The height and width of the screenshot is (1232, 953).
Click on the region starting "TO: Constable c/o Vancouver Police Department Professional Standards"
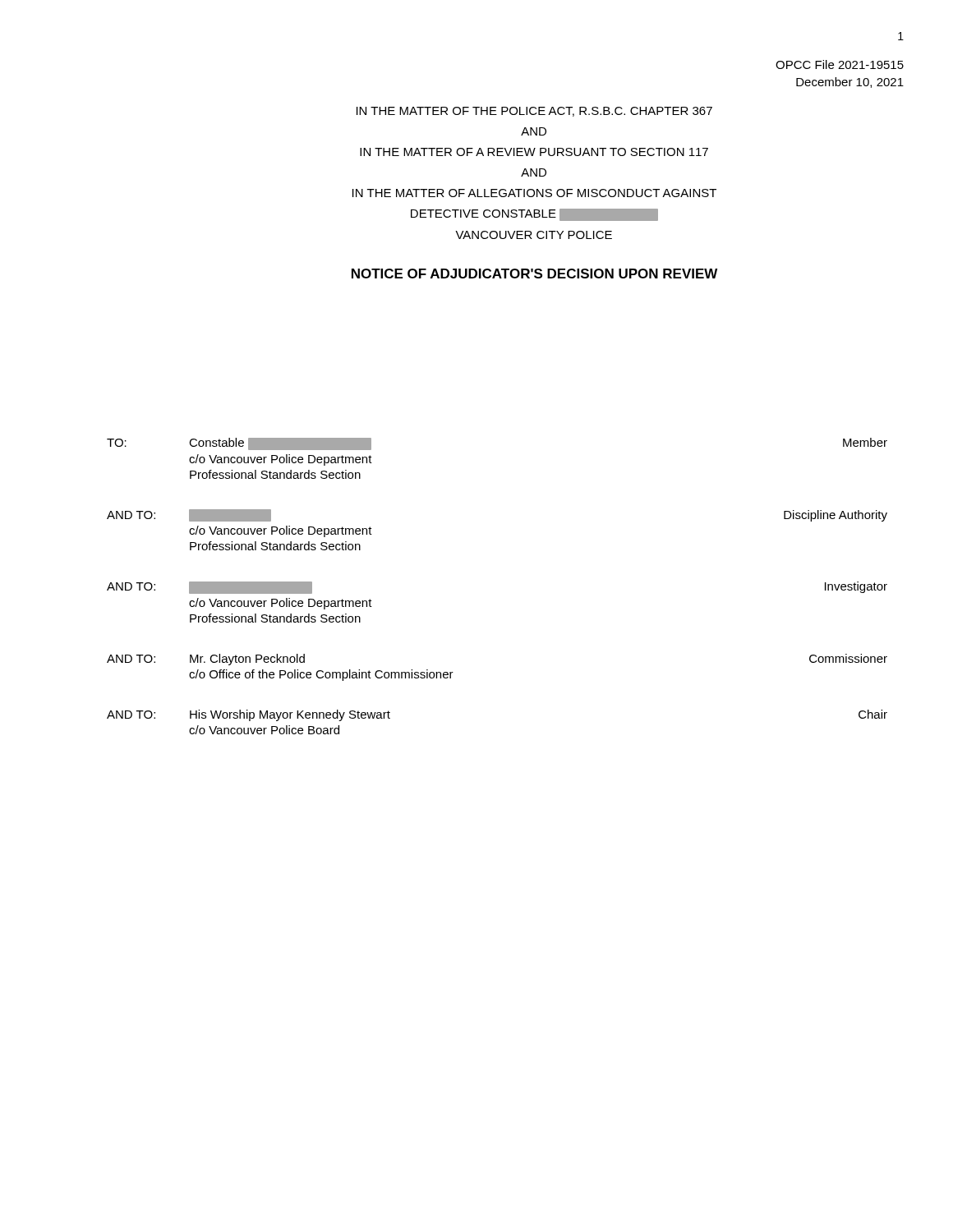click(x=115, y=444)
